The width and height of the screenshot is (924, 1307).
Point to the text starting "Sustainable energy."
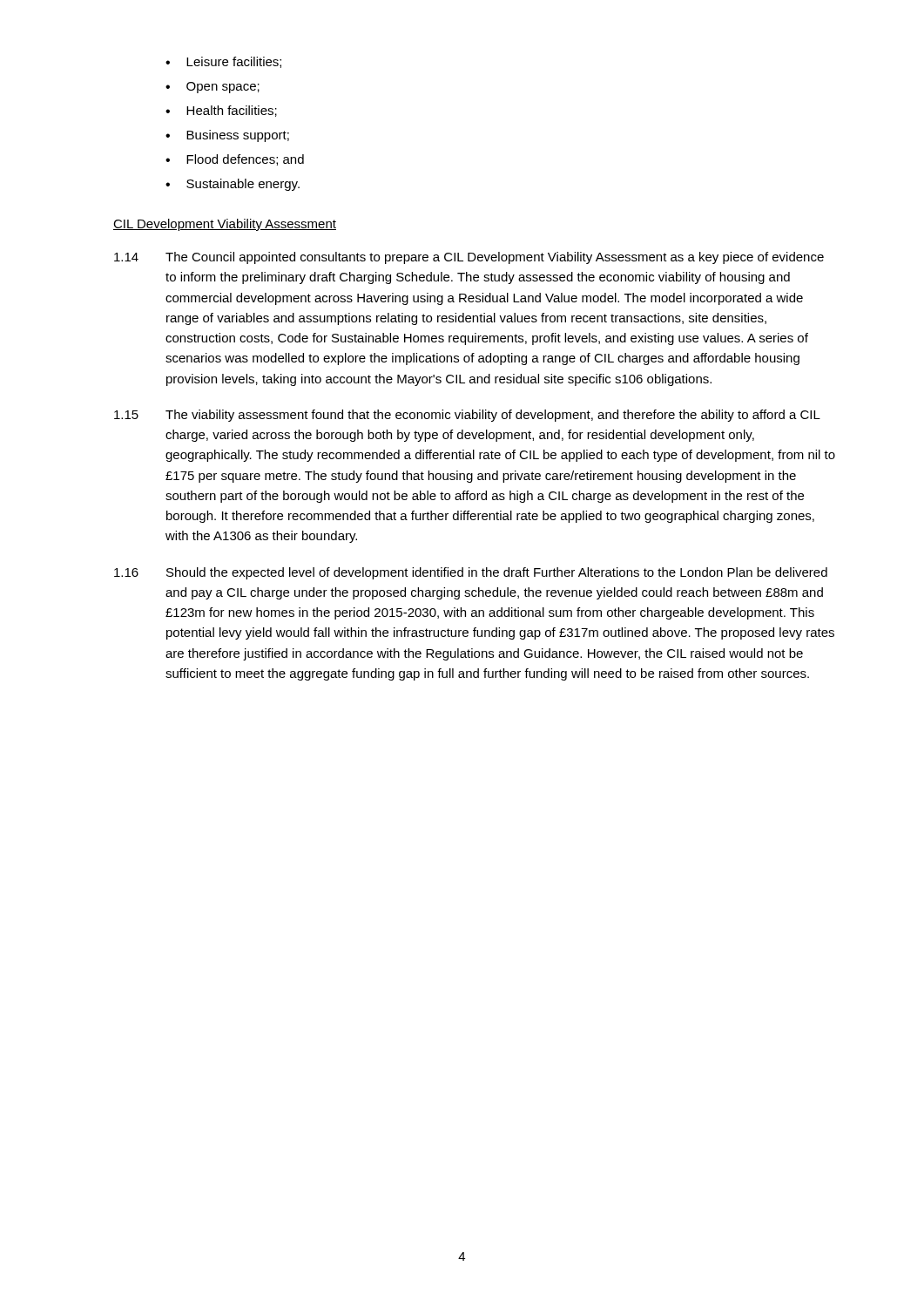pos(243,184)
